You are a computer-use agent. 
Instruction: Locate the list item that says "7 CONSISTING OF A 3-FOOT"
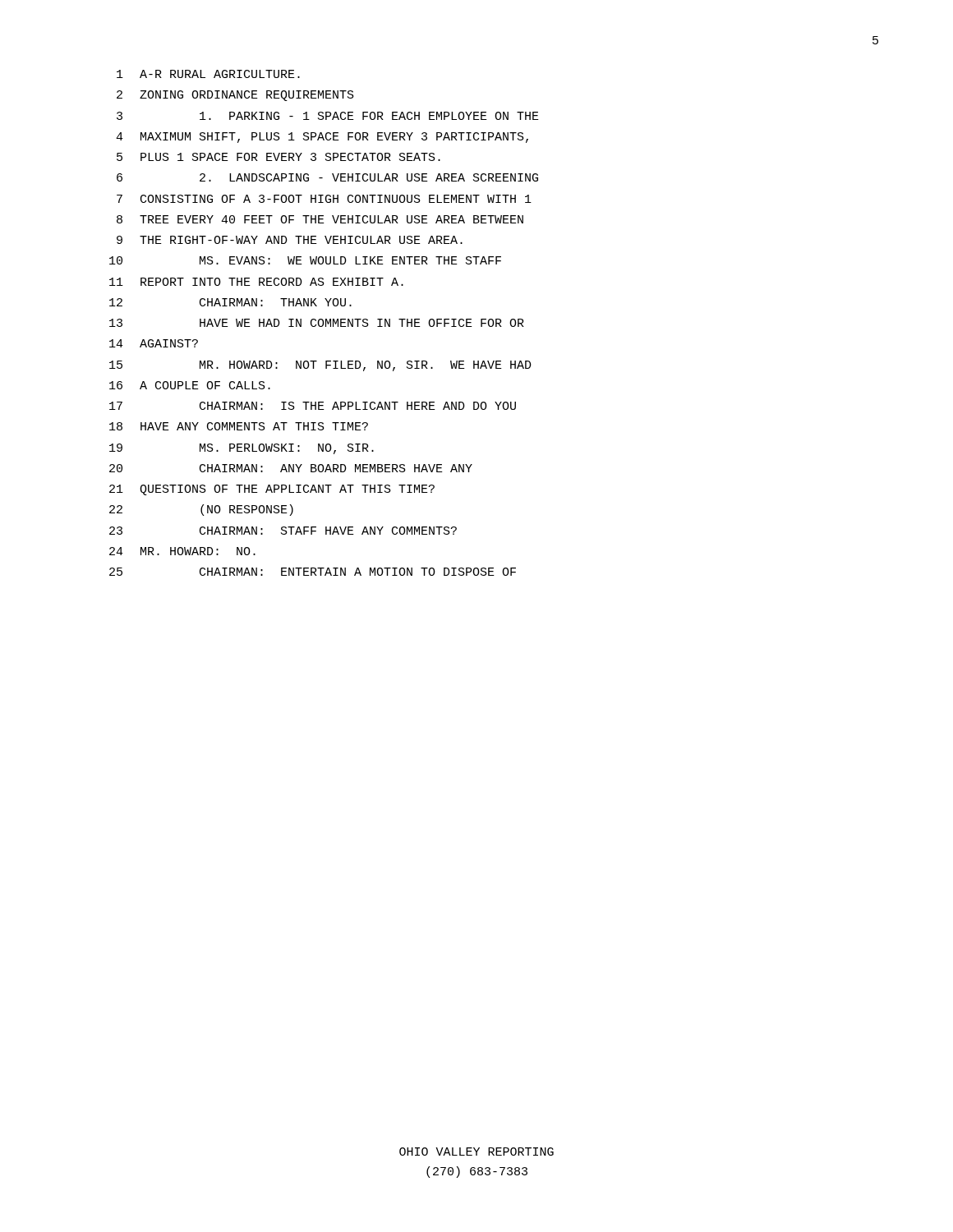(476, 200)
